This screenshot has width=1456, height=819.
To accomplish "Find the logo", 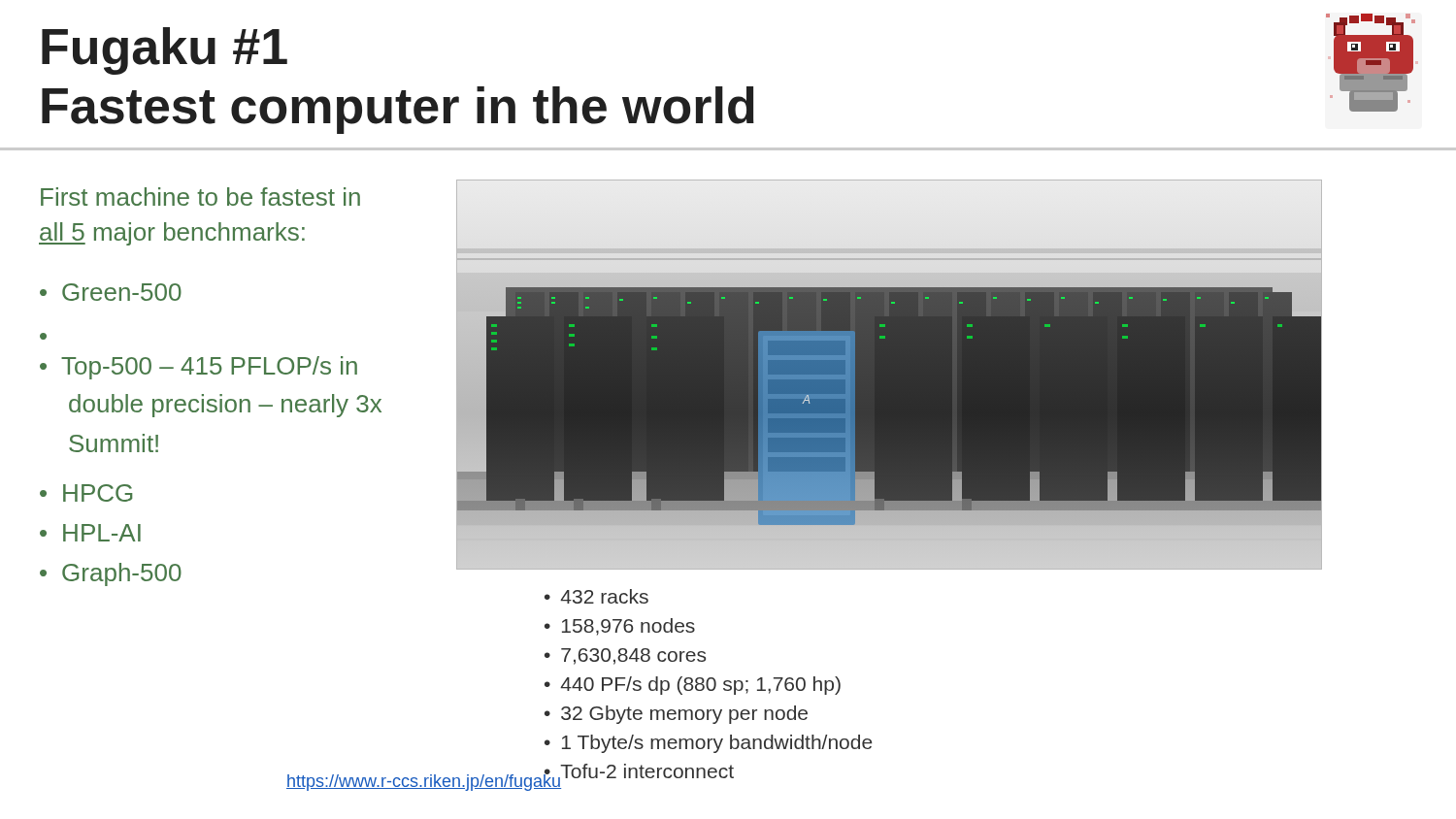I will (1374, 71).
